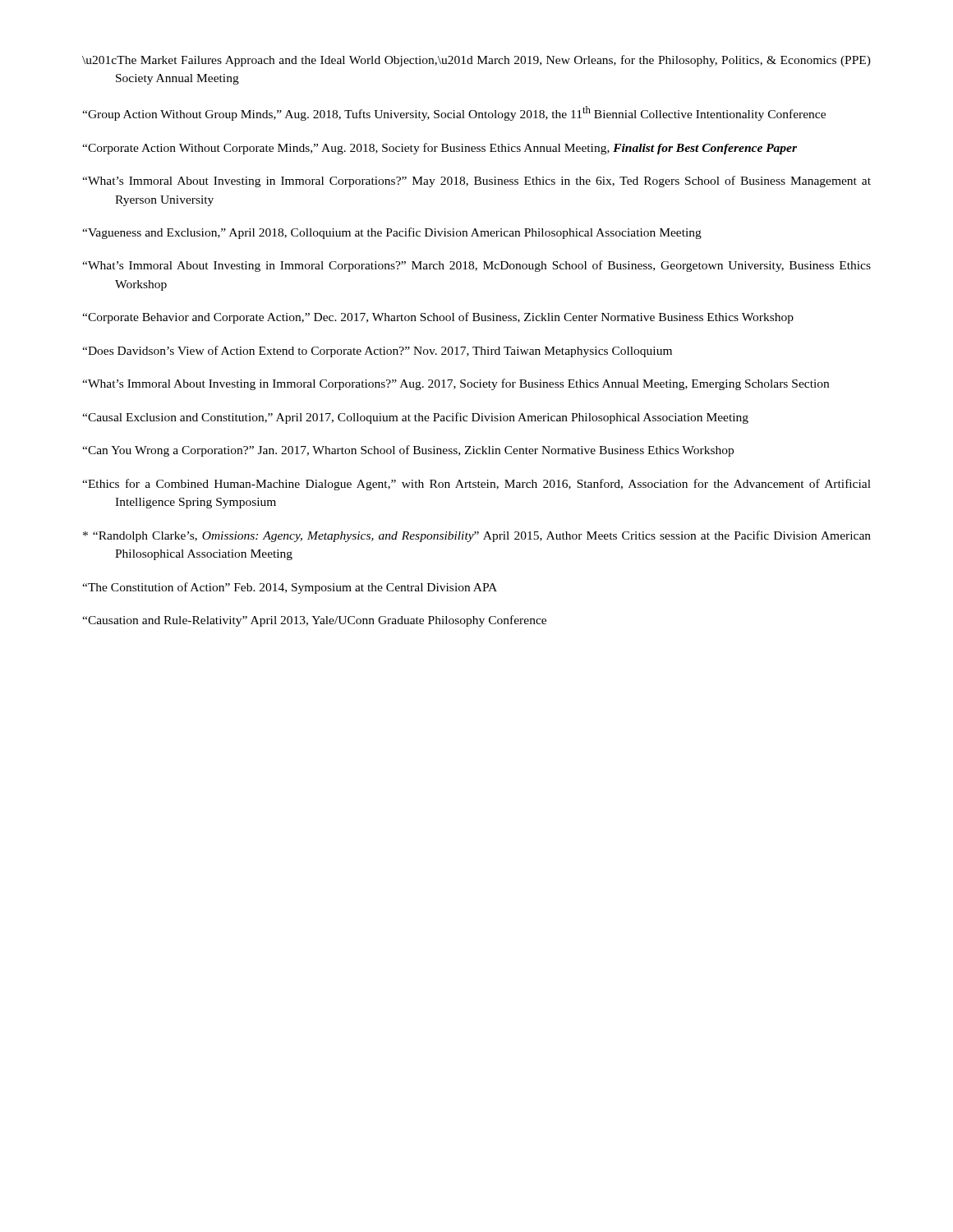Select the region starting "“Can You Wrong a"
The image size is (953, 1232).
point(408,450)
